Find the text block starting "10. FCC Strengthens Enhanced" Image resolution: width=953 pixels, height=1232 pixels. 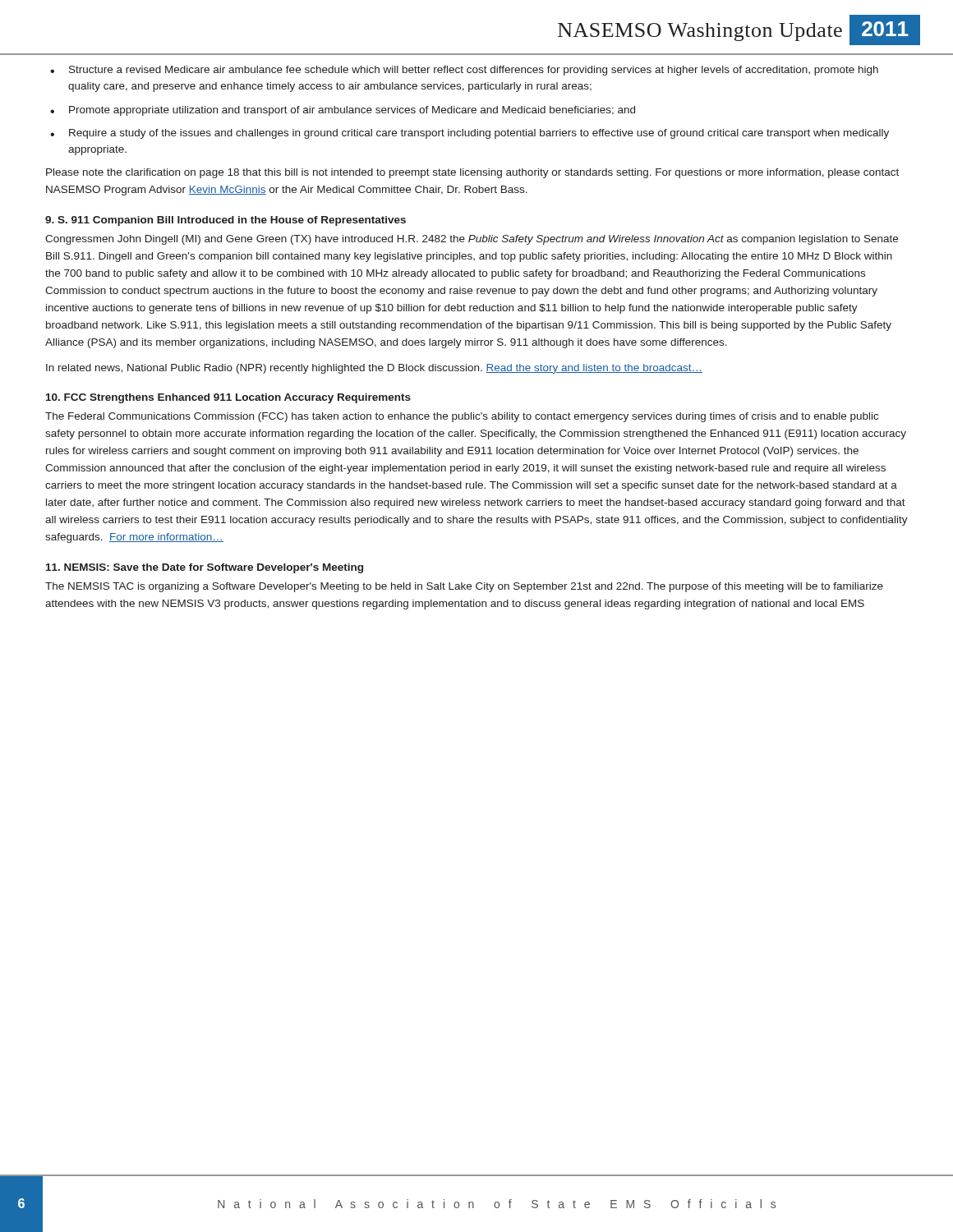[228, 397]
